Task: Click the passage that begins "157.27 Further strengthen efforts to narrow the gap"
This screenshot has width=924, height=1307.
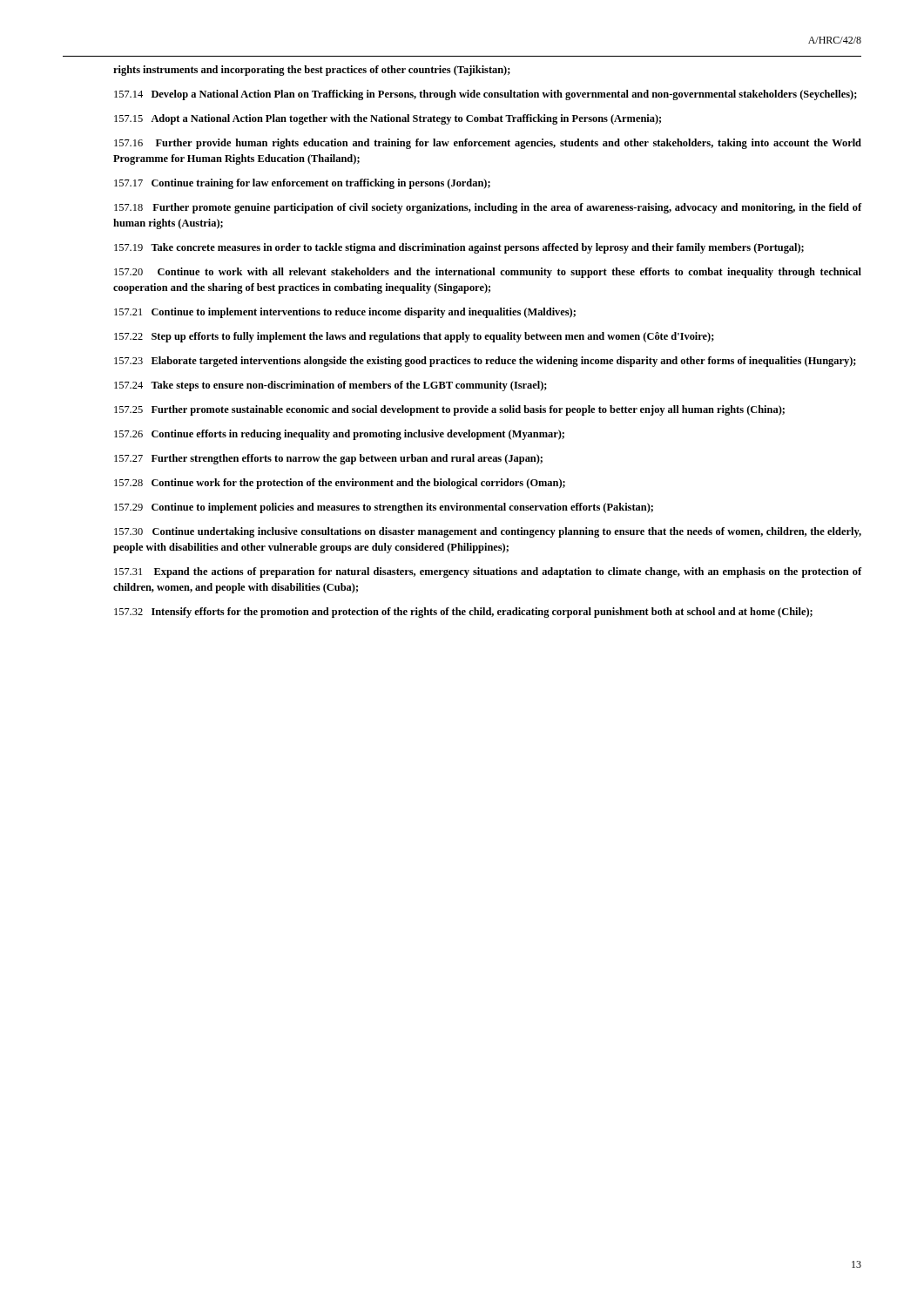Action: click(328, 458)
